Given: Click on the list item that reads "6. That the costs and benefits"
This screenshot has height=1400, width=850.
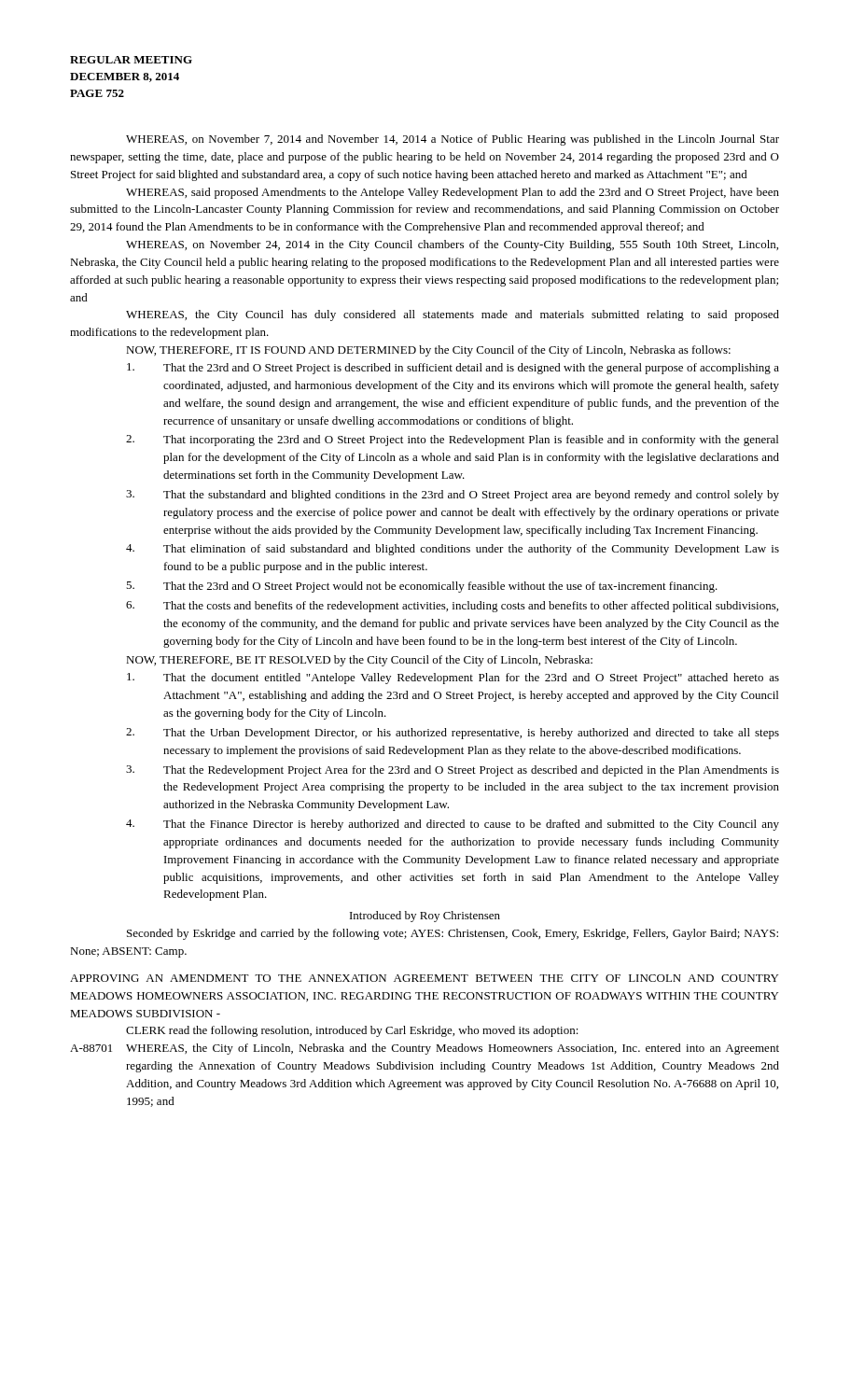Looking at the screenshot, I should [x=453, y=624].
